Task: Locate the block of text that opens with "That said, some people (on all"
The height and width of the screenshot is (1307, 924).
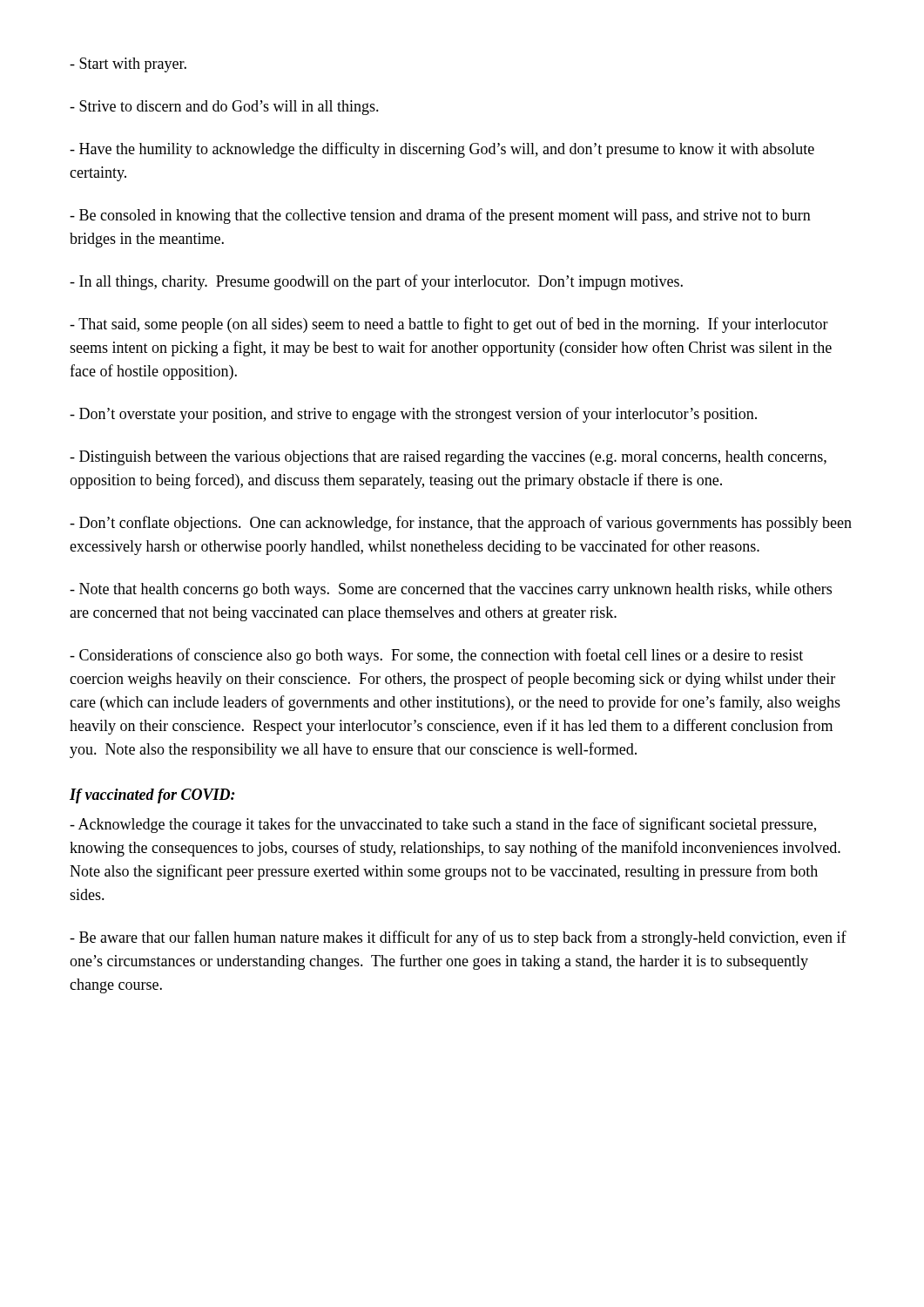Action: coord(451,348)
